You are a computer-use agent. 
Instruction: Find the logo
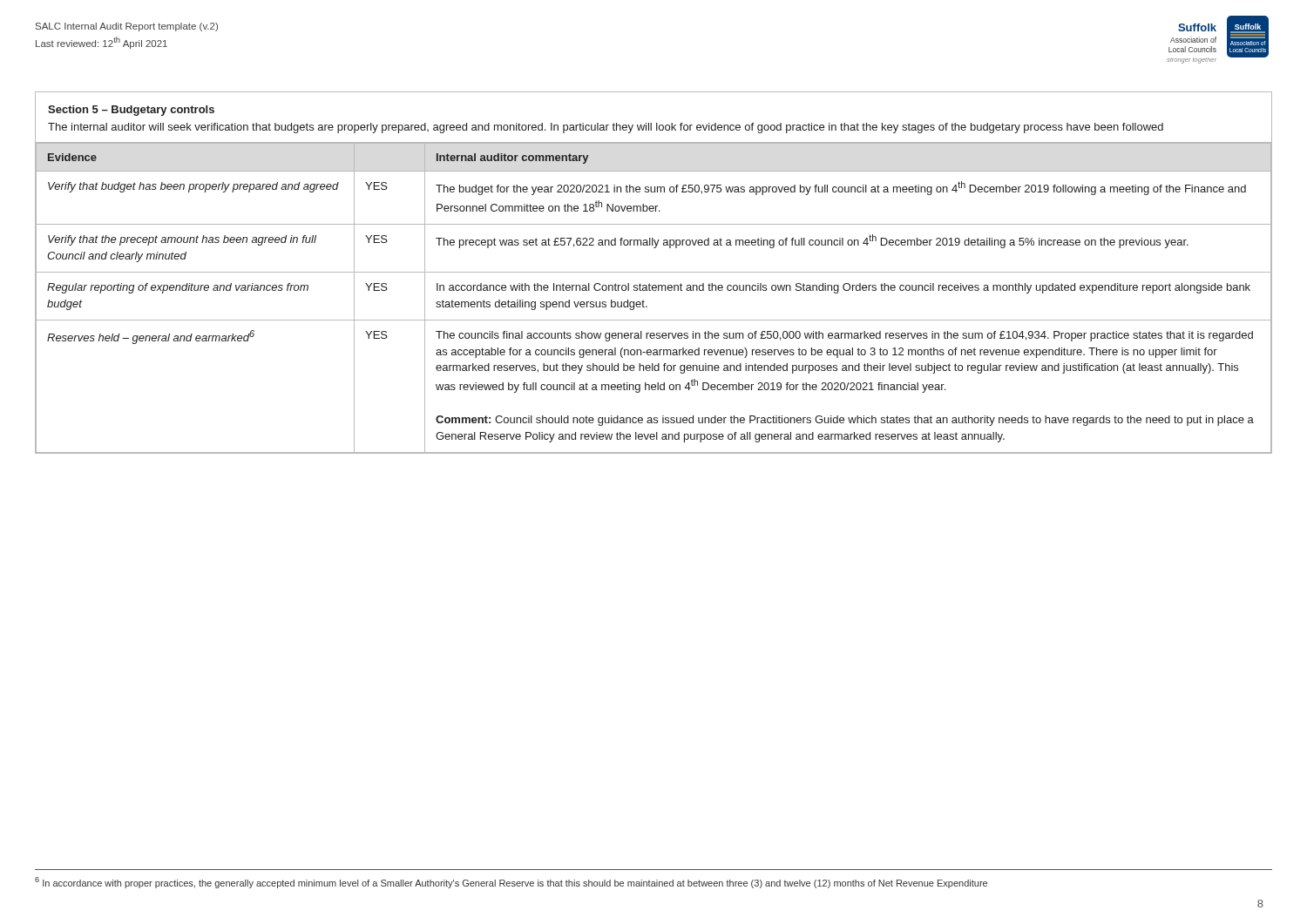(1202, 45)
